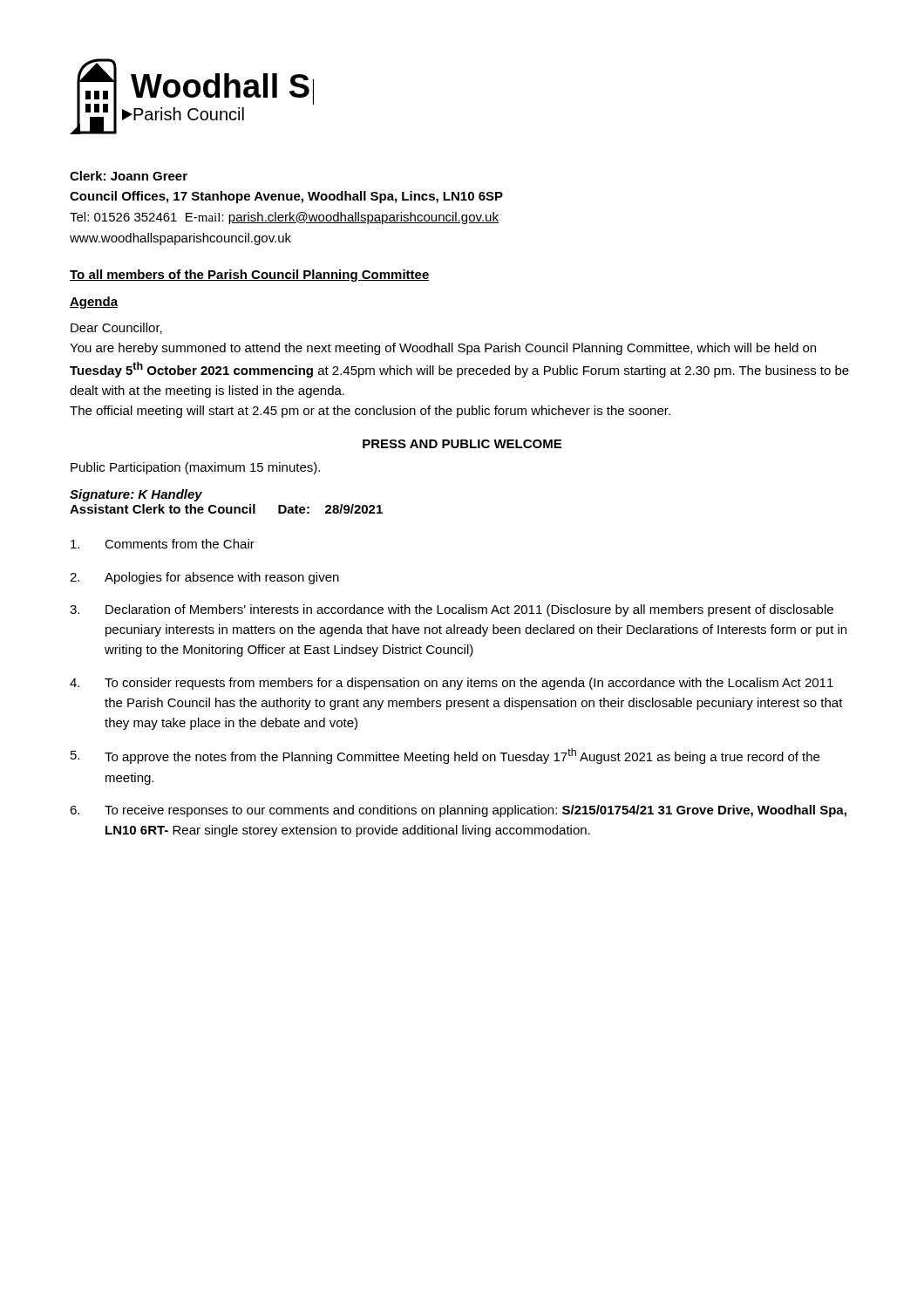Point to the text block starting "Public Participation (maximum 15 minutes)."
924x1308 pixels.
(195, 467)
